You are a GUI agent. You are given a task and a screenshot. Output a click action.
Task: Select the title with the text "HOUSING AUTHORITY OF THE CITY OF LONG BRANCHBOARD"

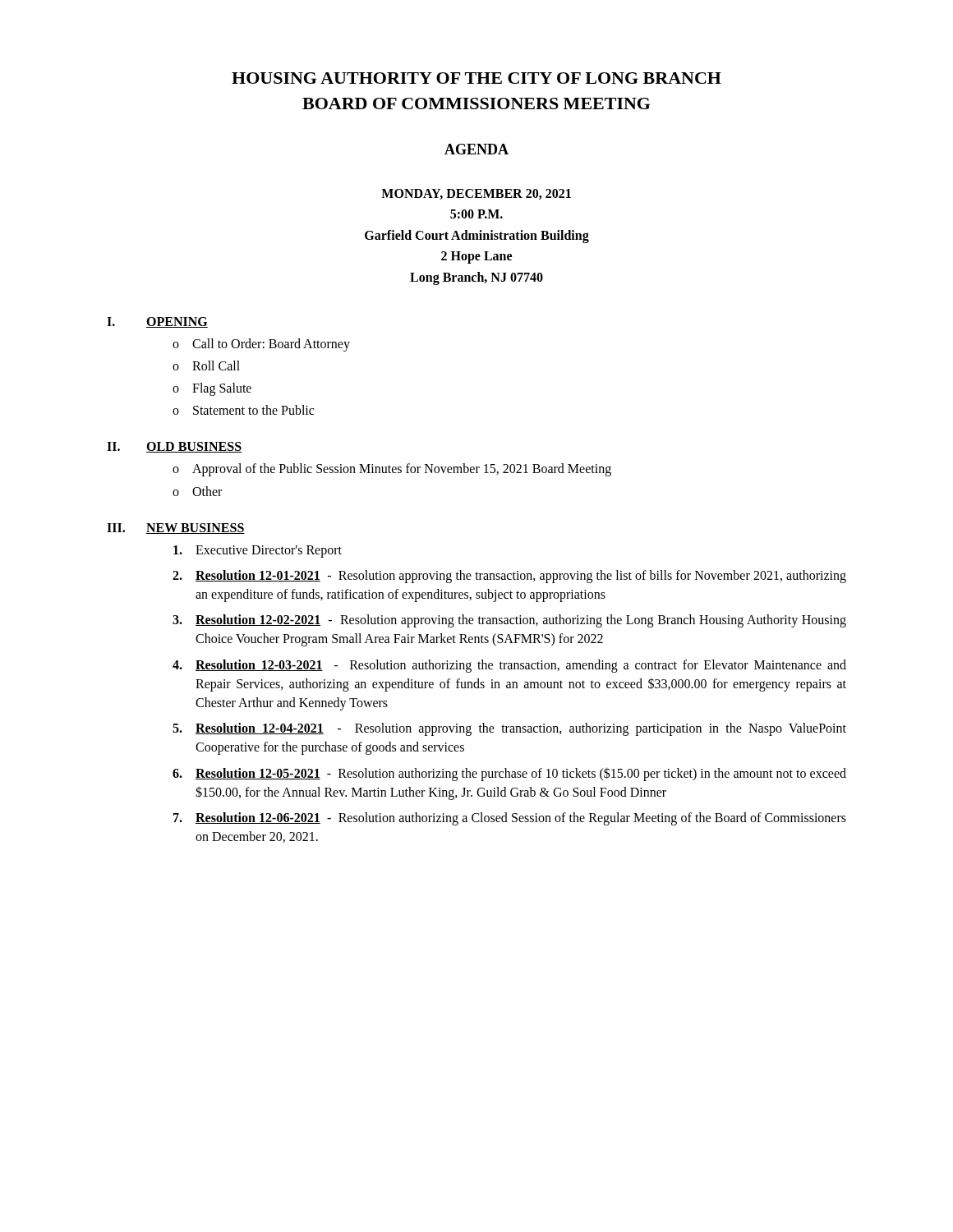click(476, 91)
